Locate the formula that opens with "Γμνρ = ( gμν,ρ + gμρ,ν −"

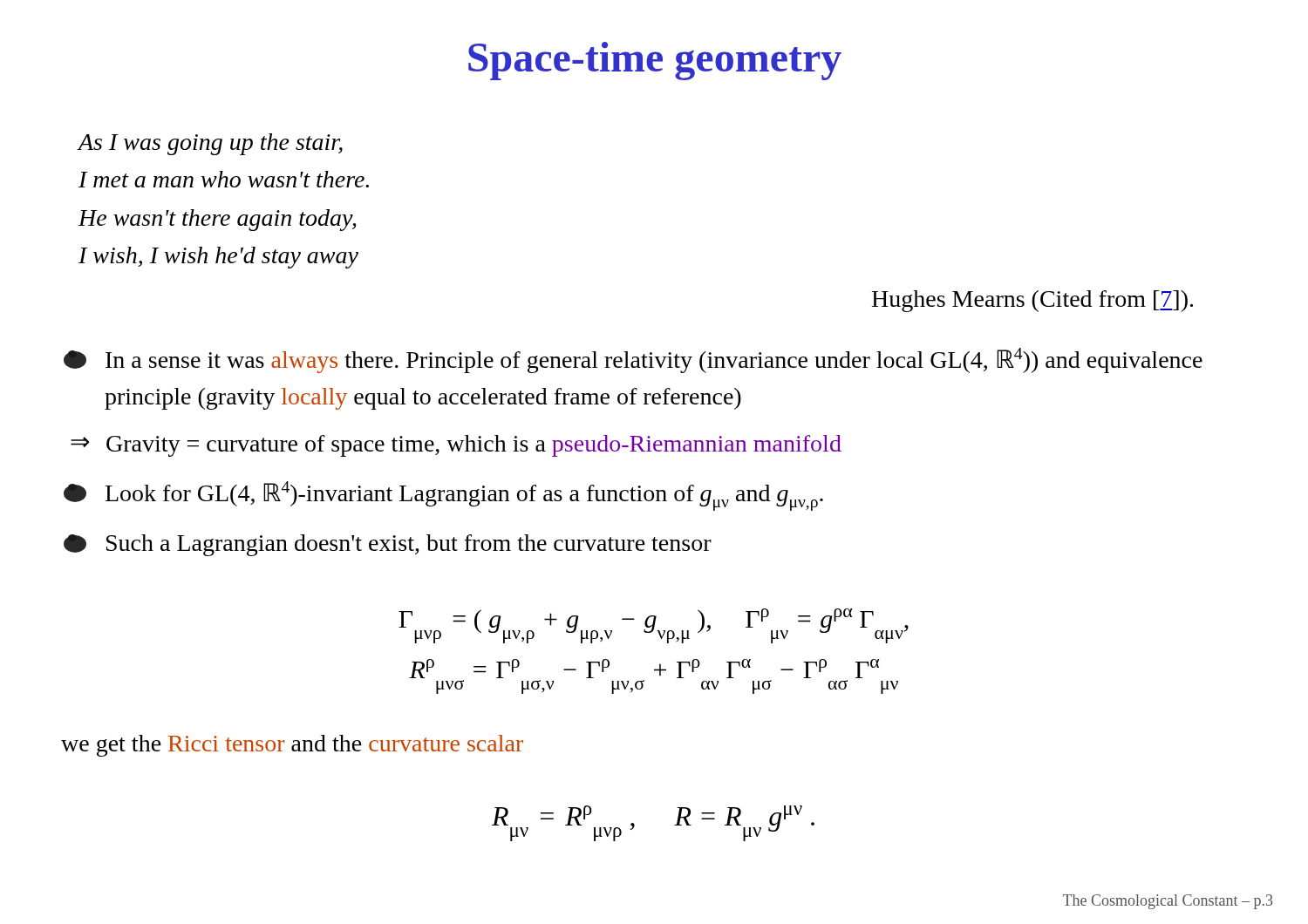point(654,644)
